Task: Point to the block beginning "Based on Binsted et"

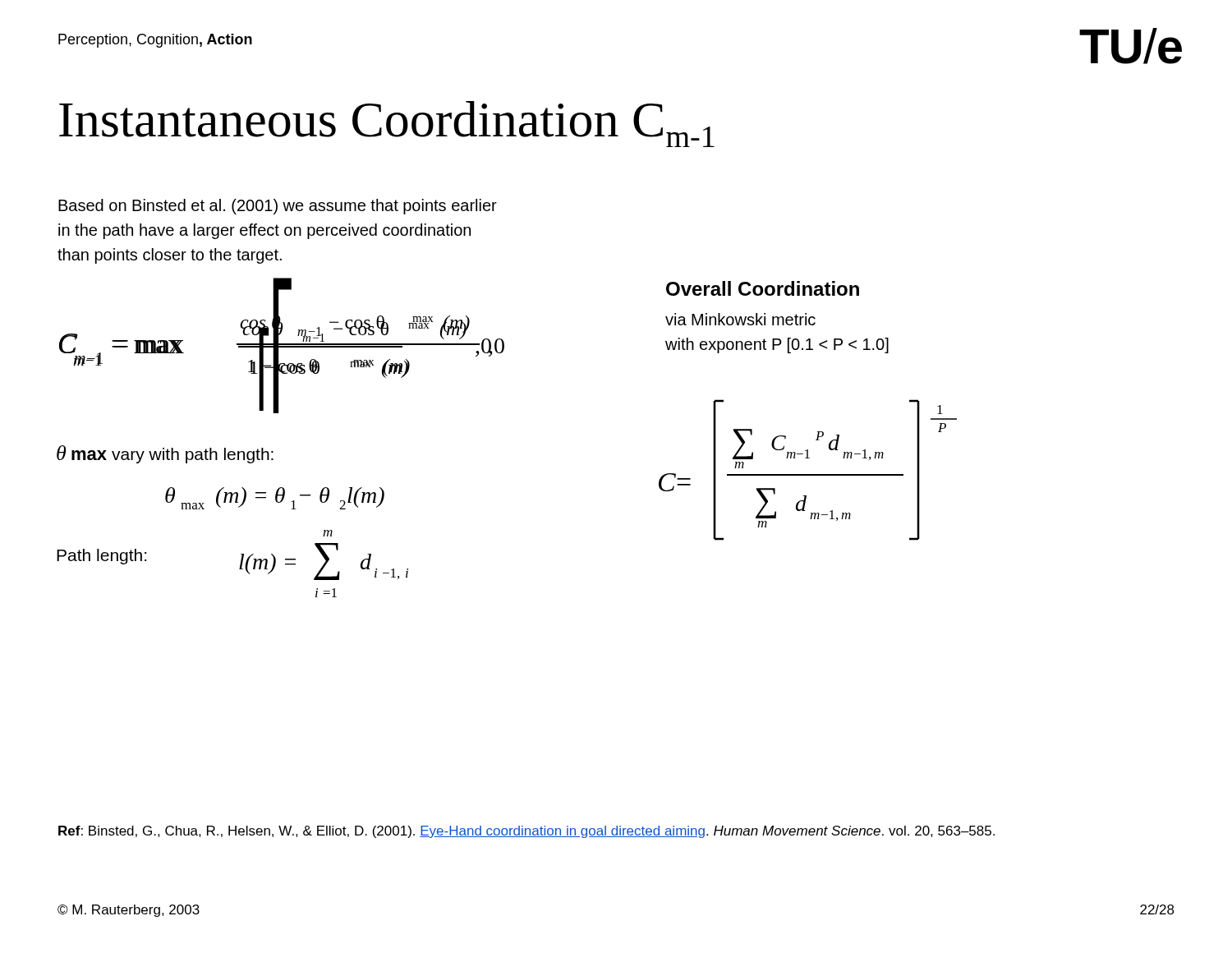Action: point(277,230)
